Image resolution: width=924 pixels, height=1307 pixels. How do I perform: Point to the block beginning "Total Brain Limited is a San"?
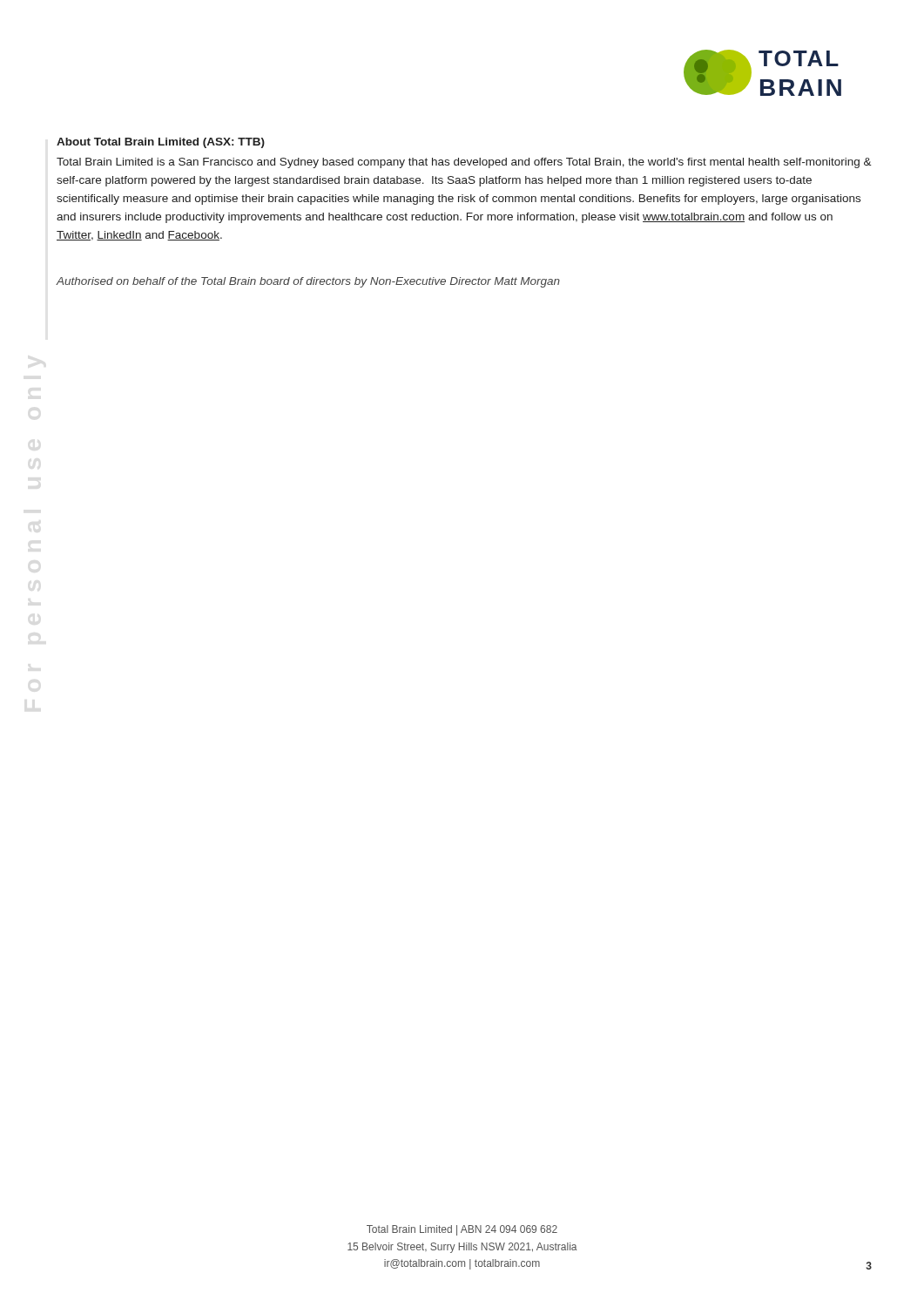click(x=464, y=198)
